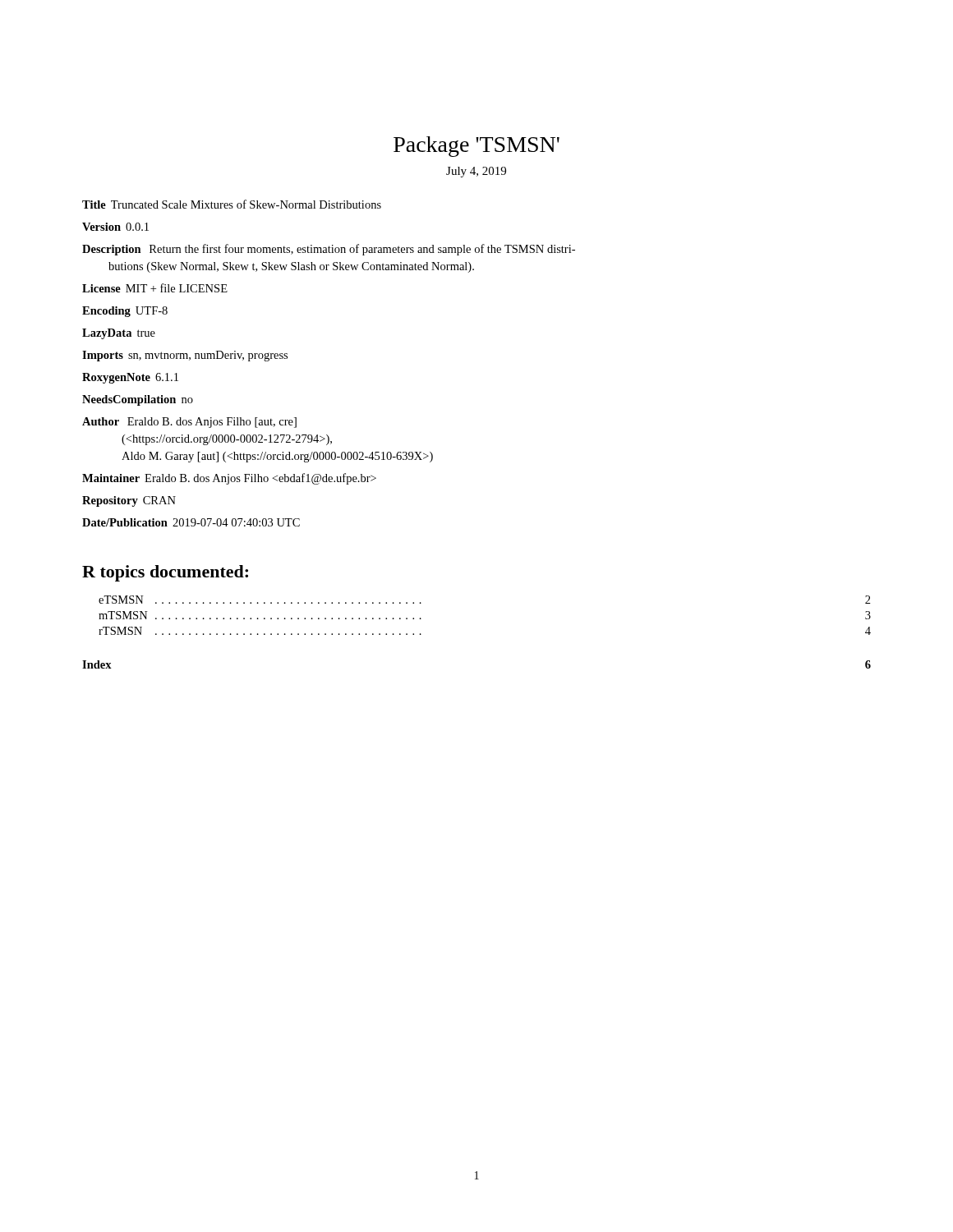
Task: Point to the text starting "NeedsCompilation no"
Action: pos(138,400)
